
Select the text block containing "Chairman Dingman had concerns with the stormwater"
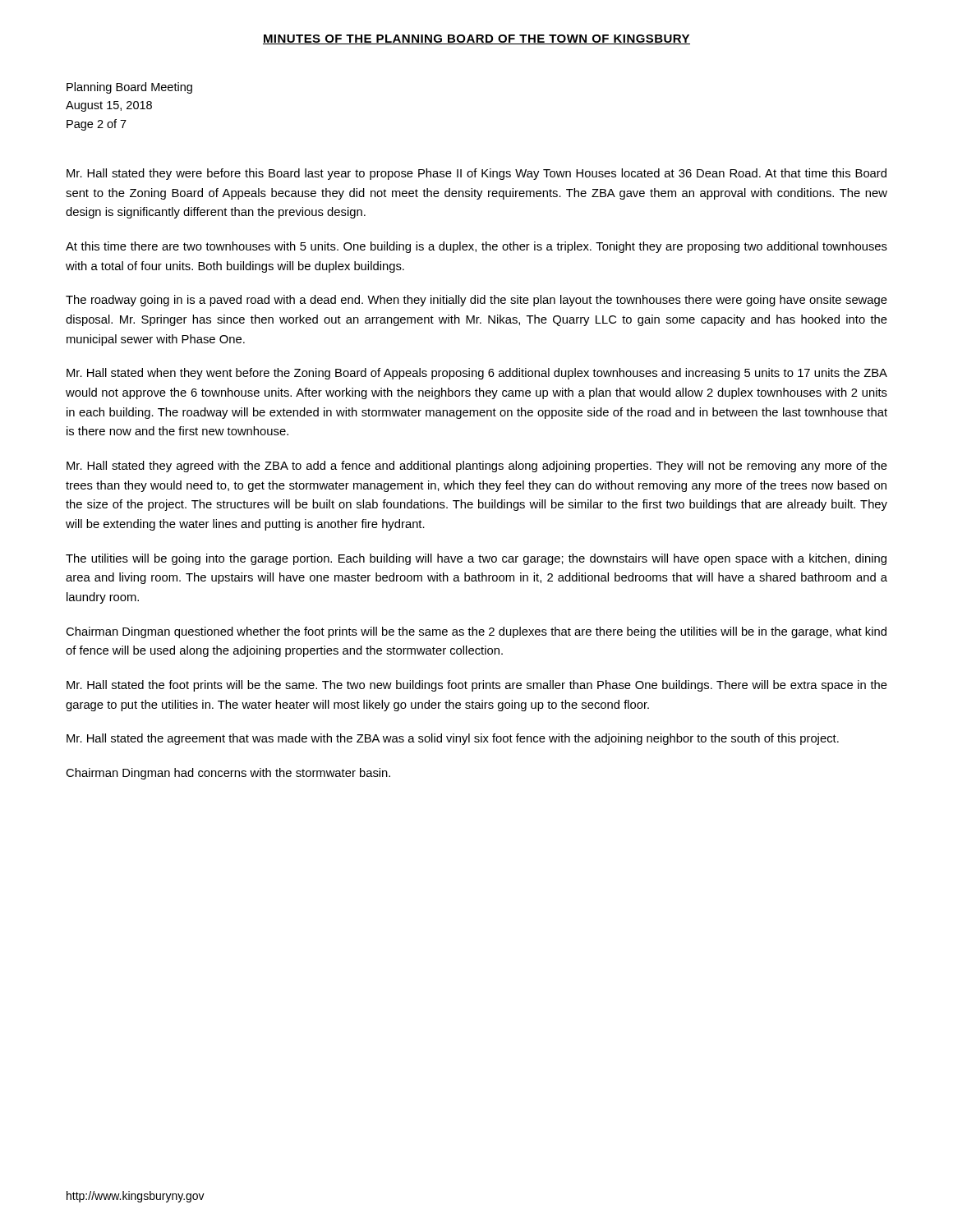(x=229, y=773)
